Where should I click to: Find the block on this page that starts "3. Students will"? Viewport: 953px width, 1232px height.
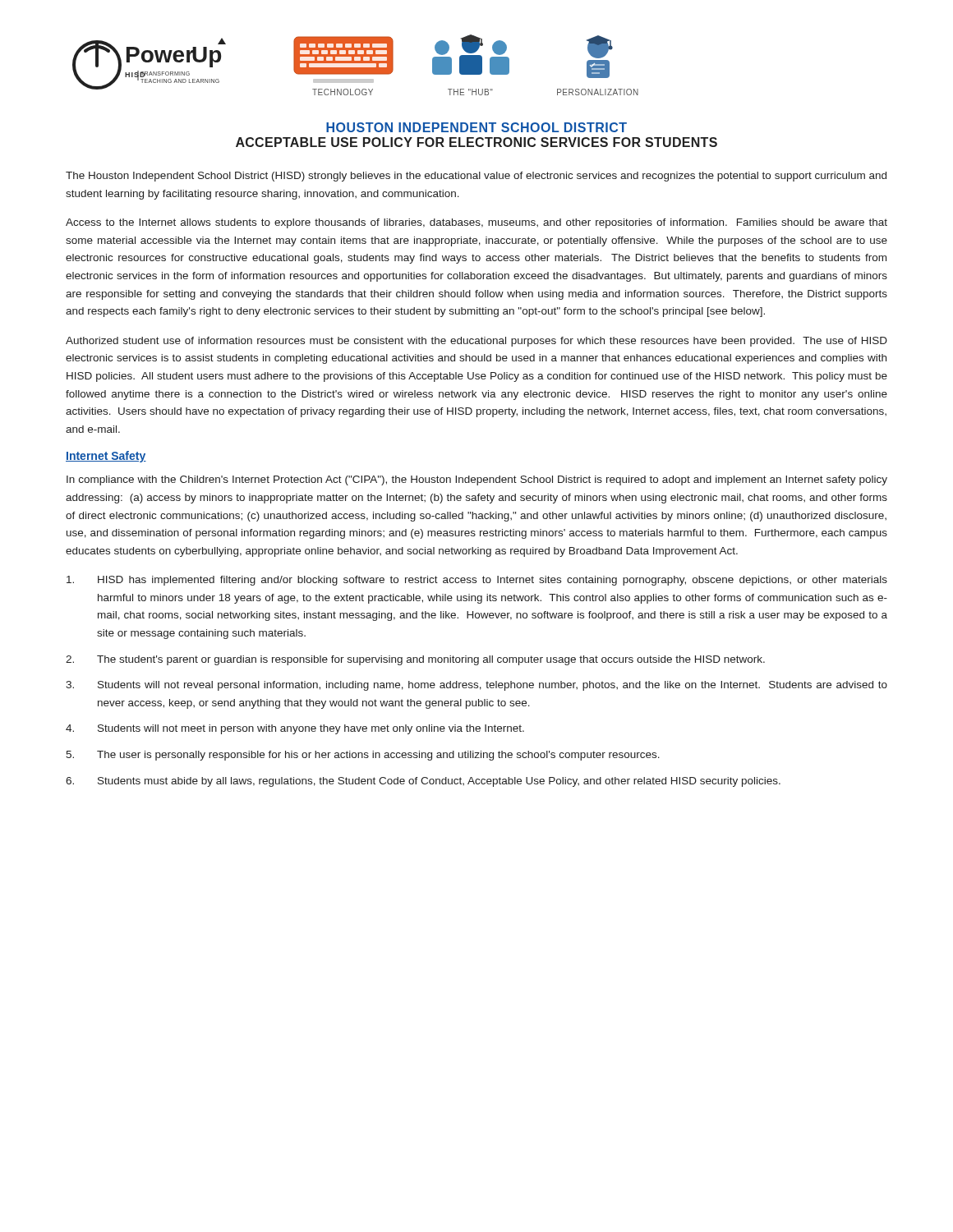click(x=476, y=694)
